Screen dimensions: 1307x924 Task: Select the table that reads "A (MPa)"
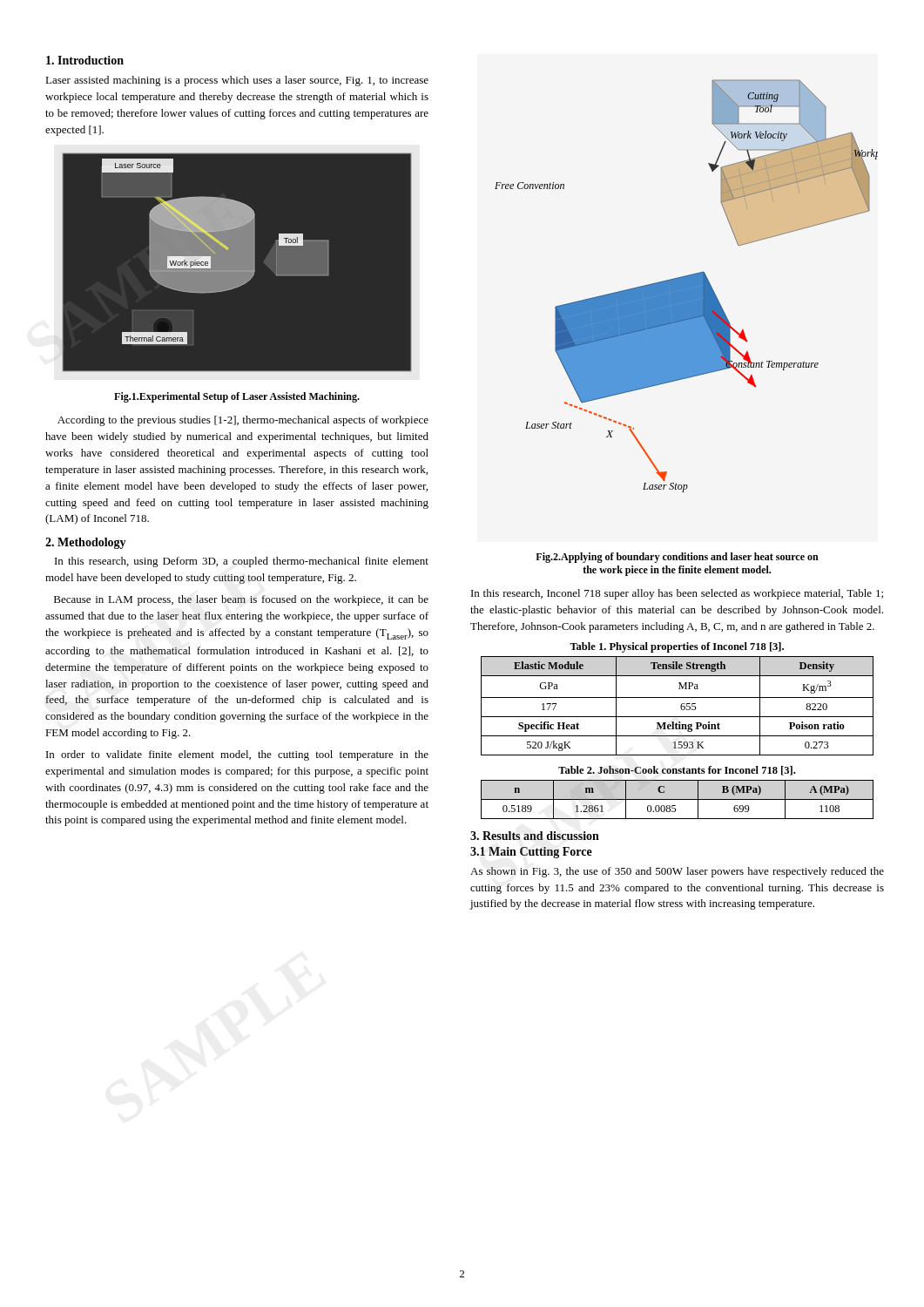677,799
